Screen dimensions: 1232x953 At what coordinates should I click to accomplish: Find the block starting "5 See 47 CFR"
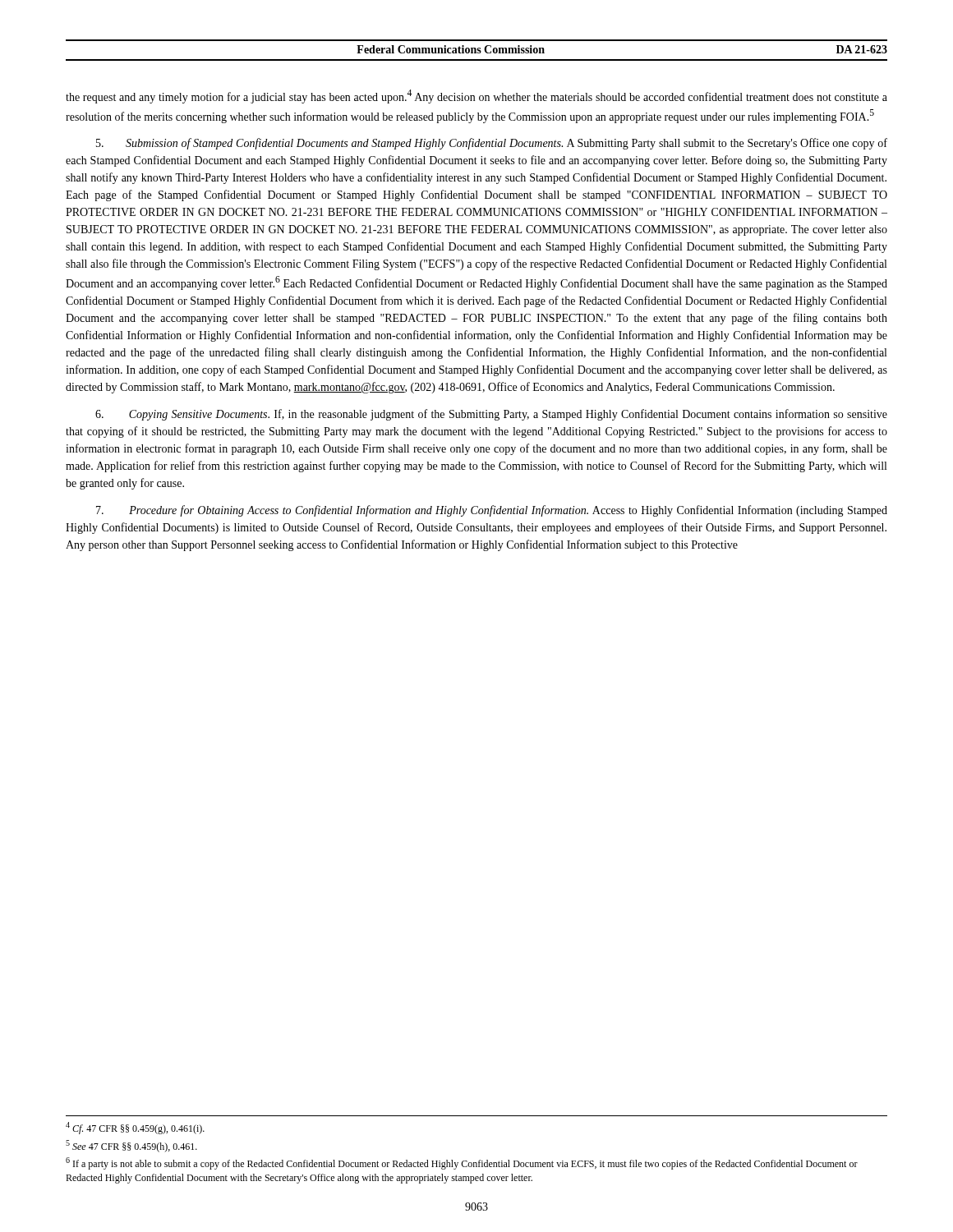(132, 1145)
